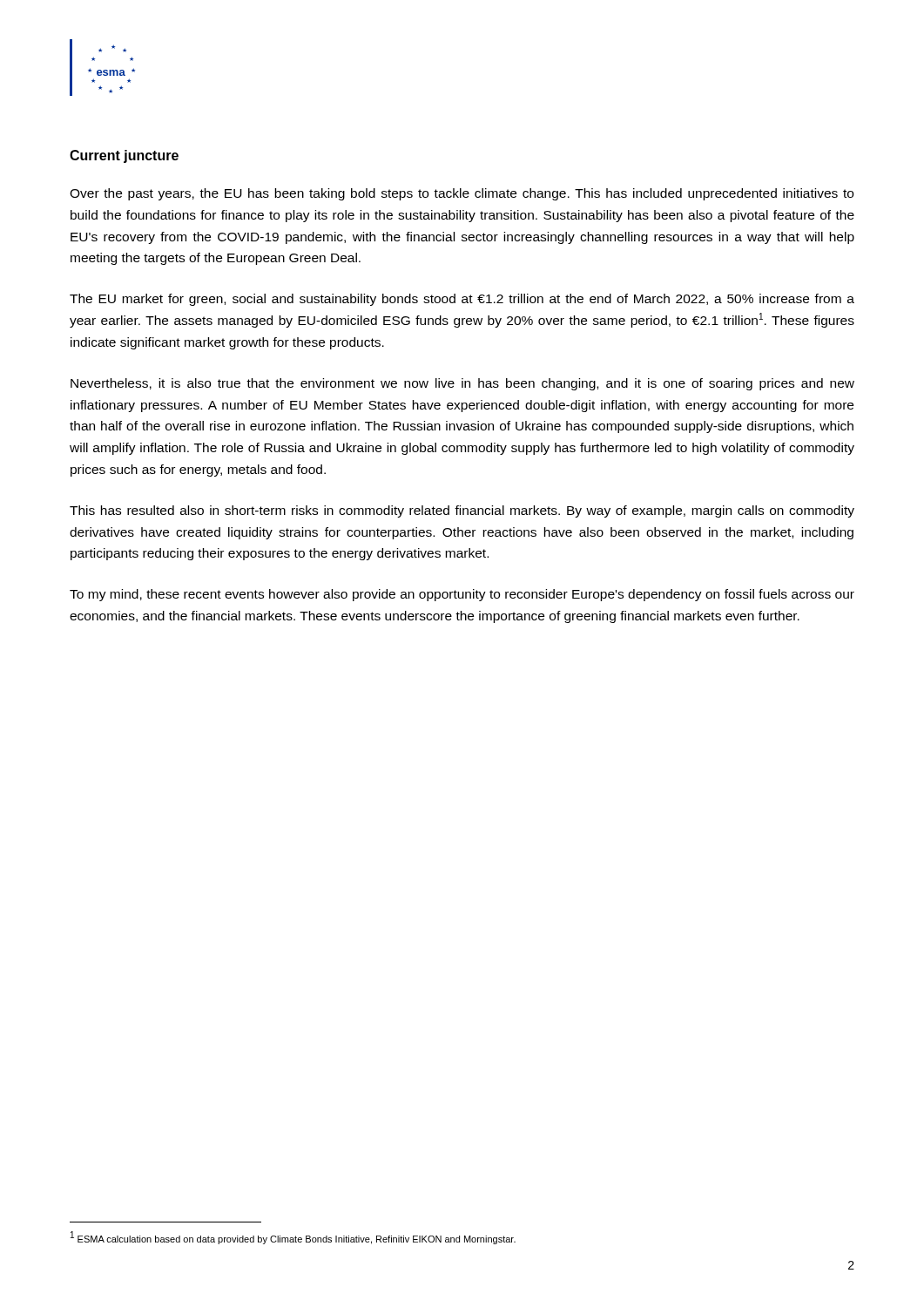
Task: Locate the block of text that opens with "Nevertheless, it is"
Action: tap(462, 426)
